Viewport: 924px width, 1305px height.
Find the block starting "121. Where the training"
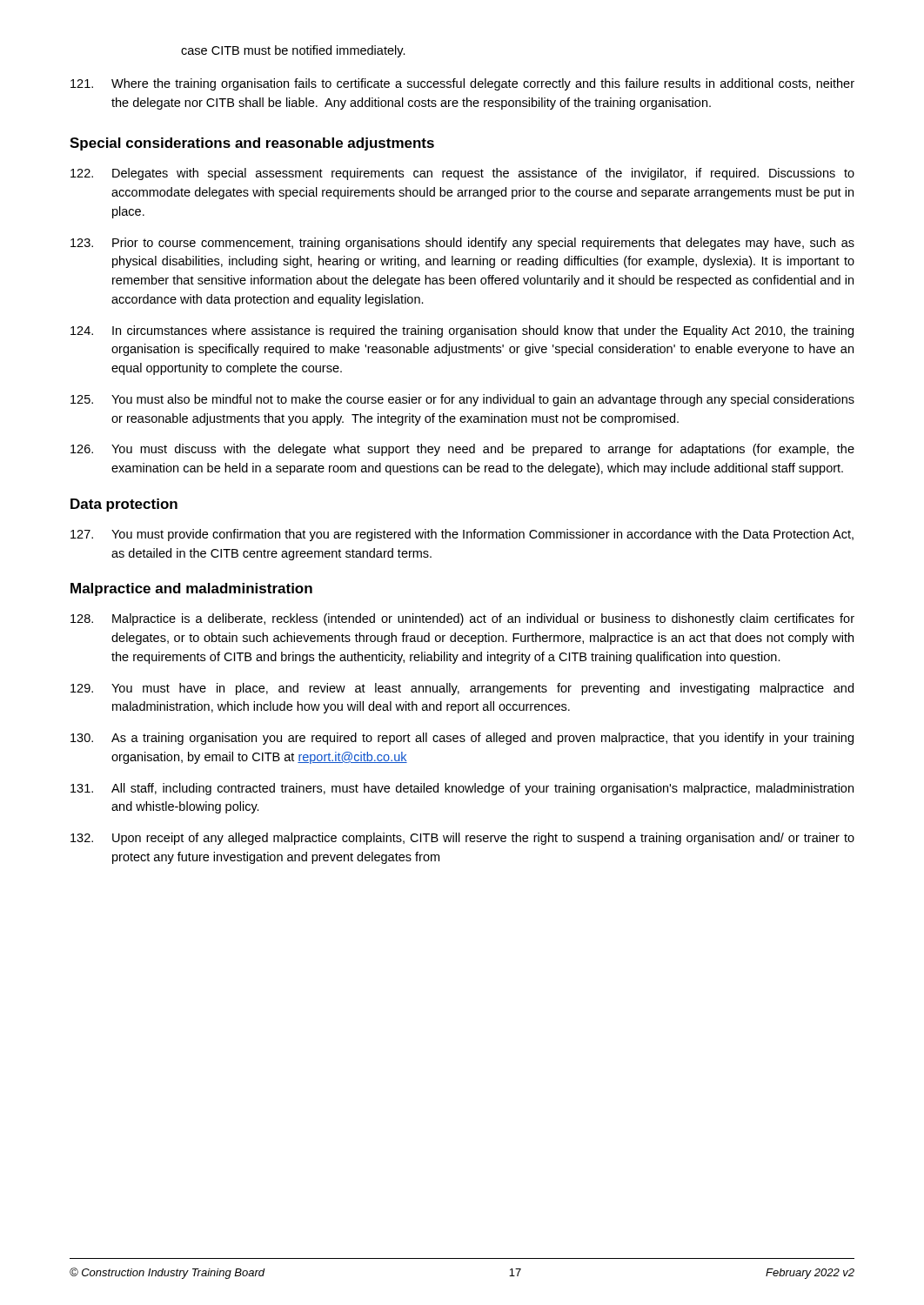coord(462,94)
